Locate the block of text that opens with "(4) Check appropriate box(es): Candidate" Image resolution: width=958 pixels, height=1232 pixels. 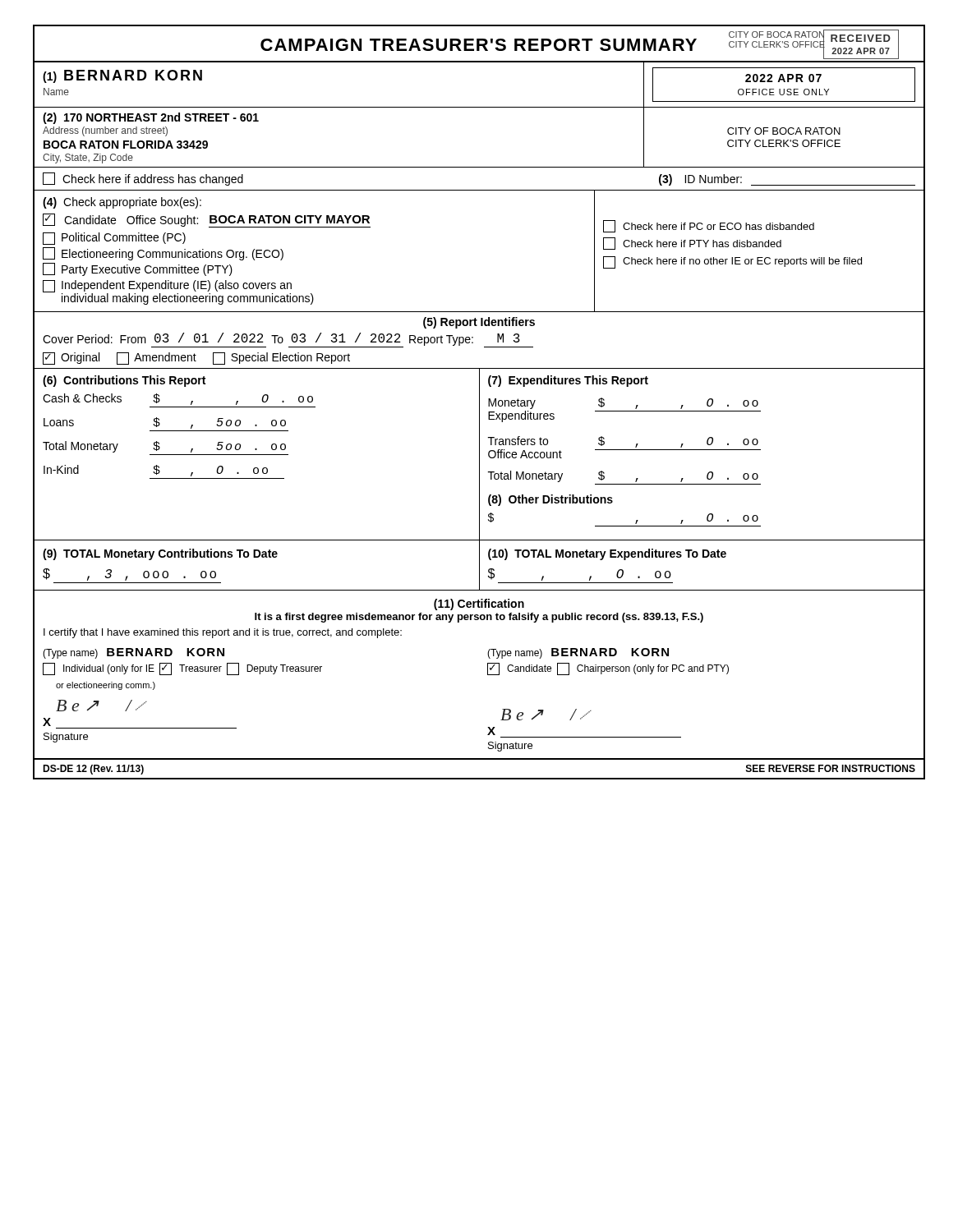point(479,251)
